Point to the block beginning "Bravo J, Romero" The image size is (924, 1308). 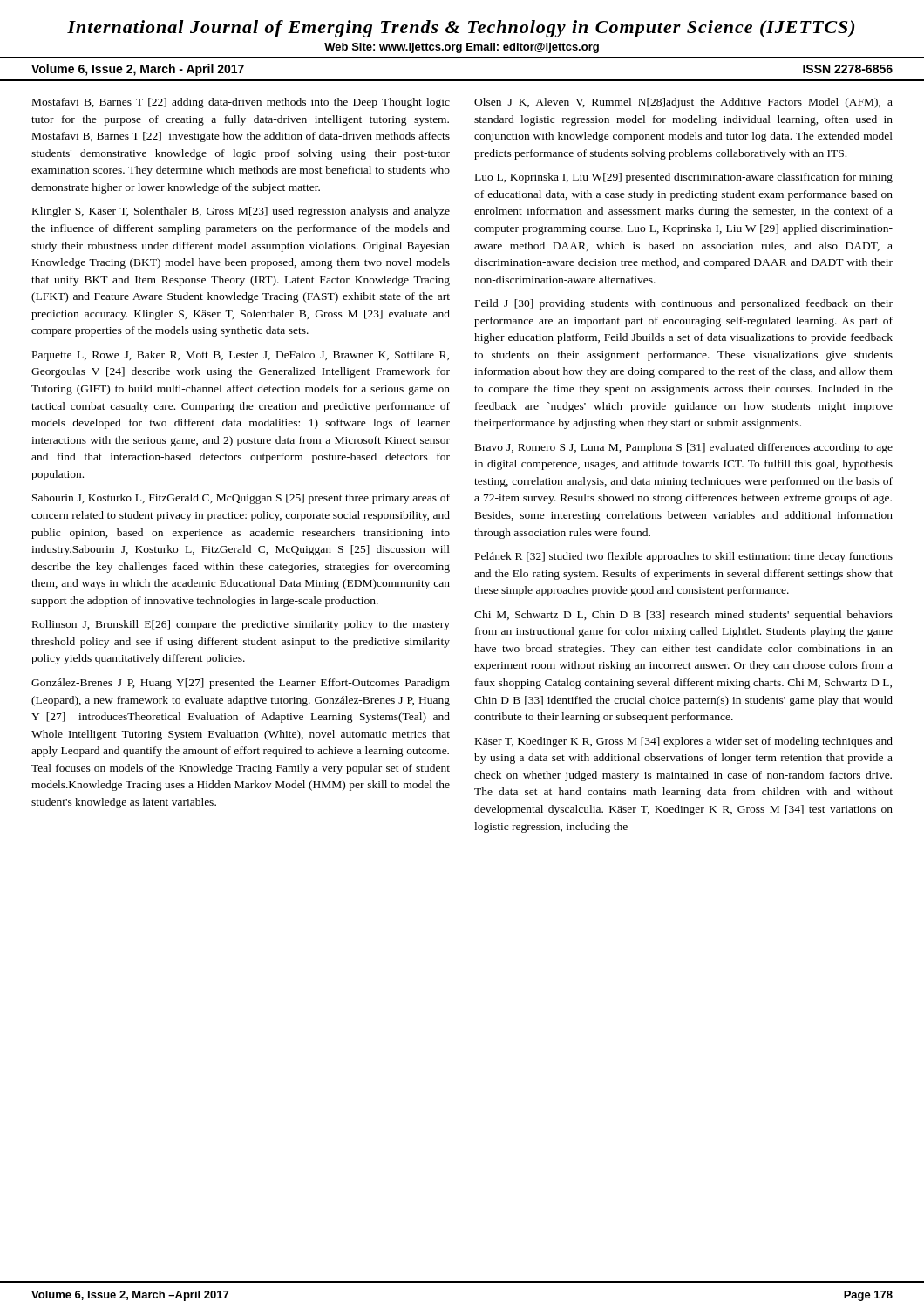tap(683, 490)
